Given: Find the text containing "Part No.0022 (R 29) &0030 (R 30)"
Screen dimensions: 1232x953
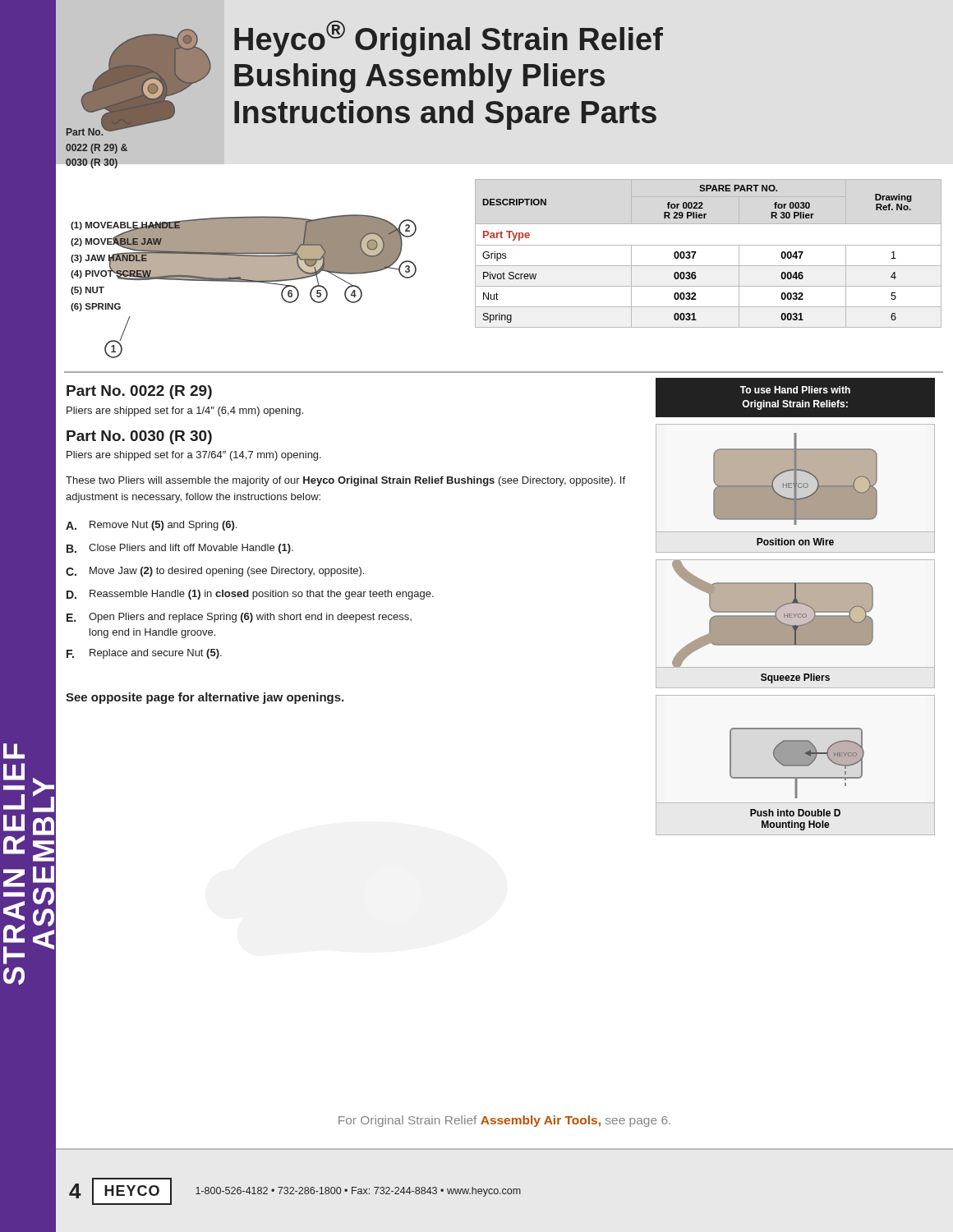Looking at the screenshot, I should [x=97, y=148].
